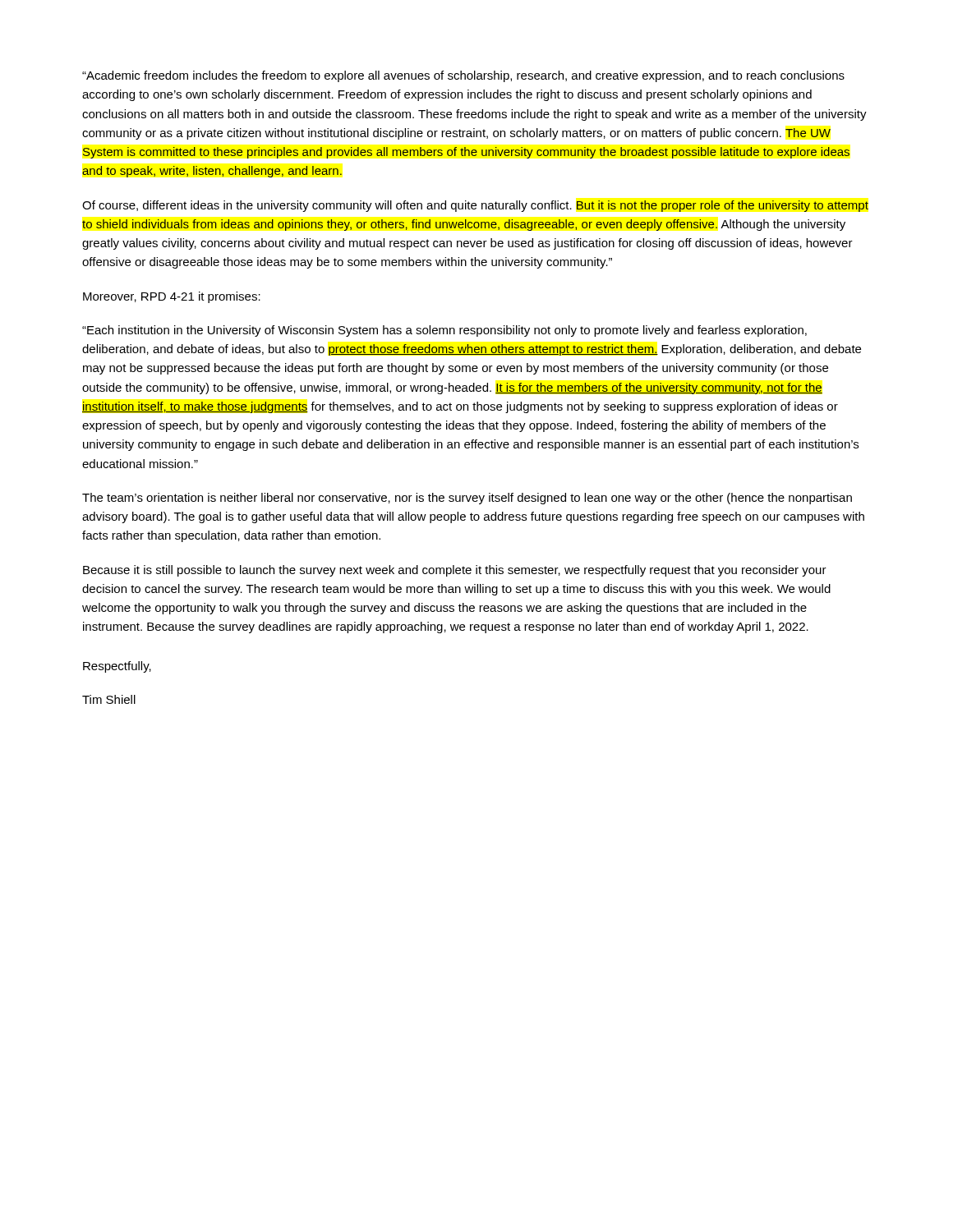Click on the element starting "Moreover, RPD 4-21 it promises:"
This screenshot has height=1232, width=953.
172,296
